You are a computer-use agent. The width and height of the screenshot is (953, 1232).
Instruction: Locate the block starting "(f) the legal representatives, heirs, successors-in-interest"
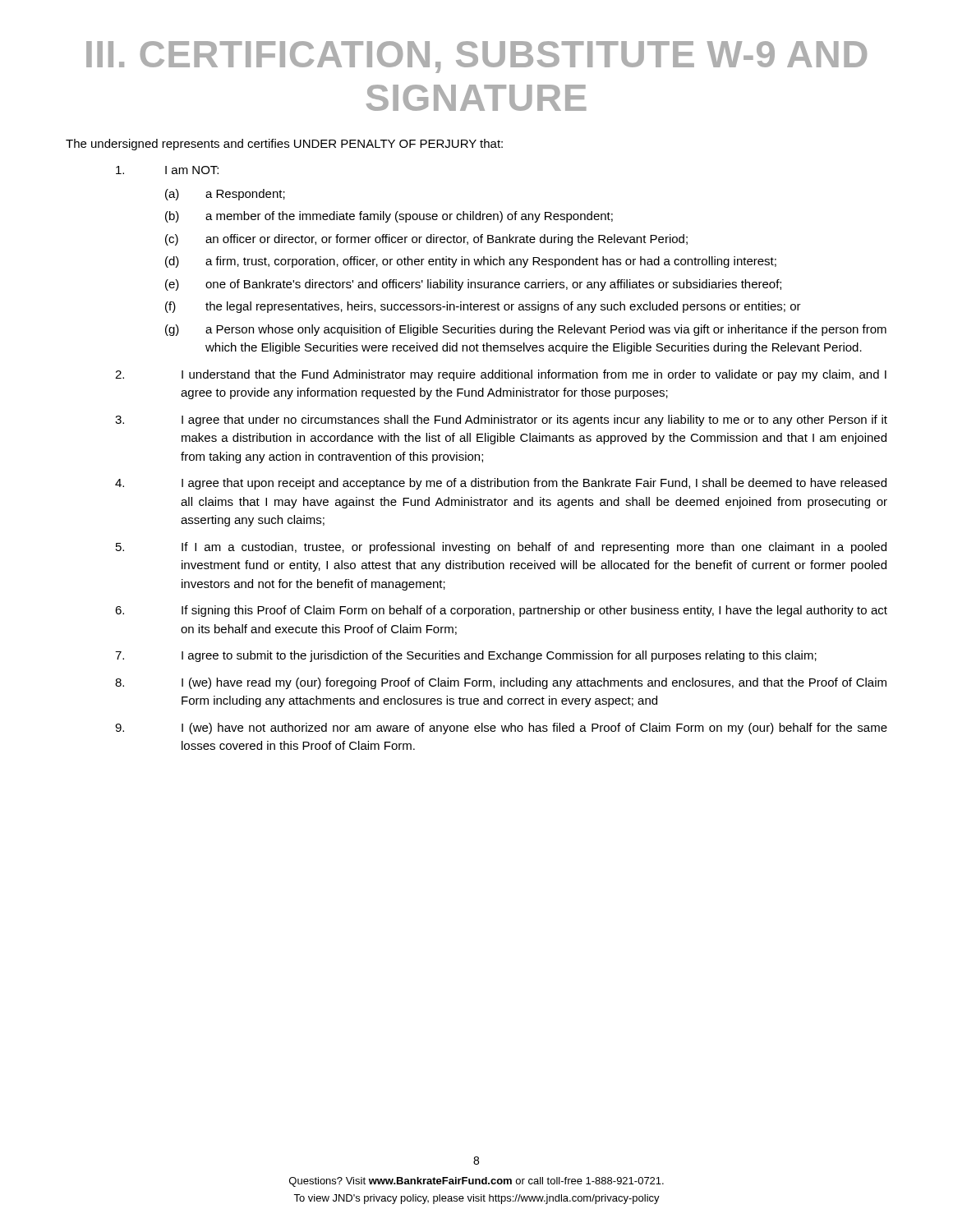tap(526, 307)
